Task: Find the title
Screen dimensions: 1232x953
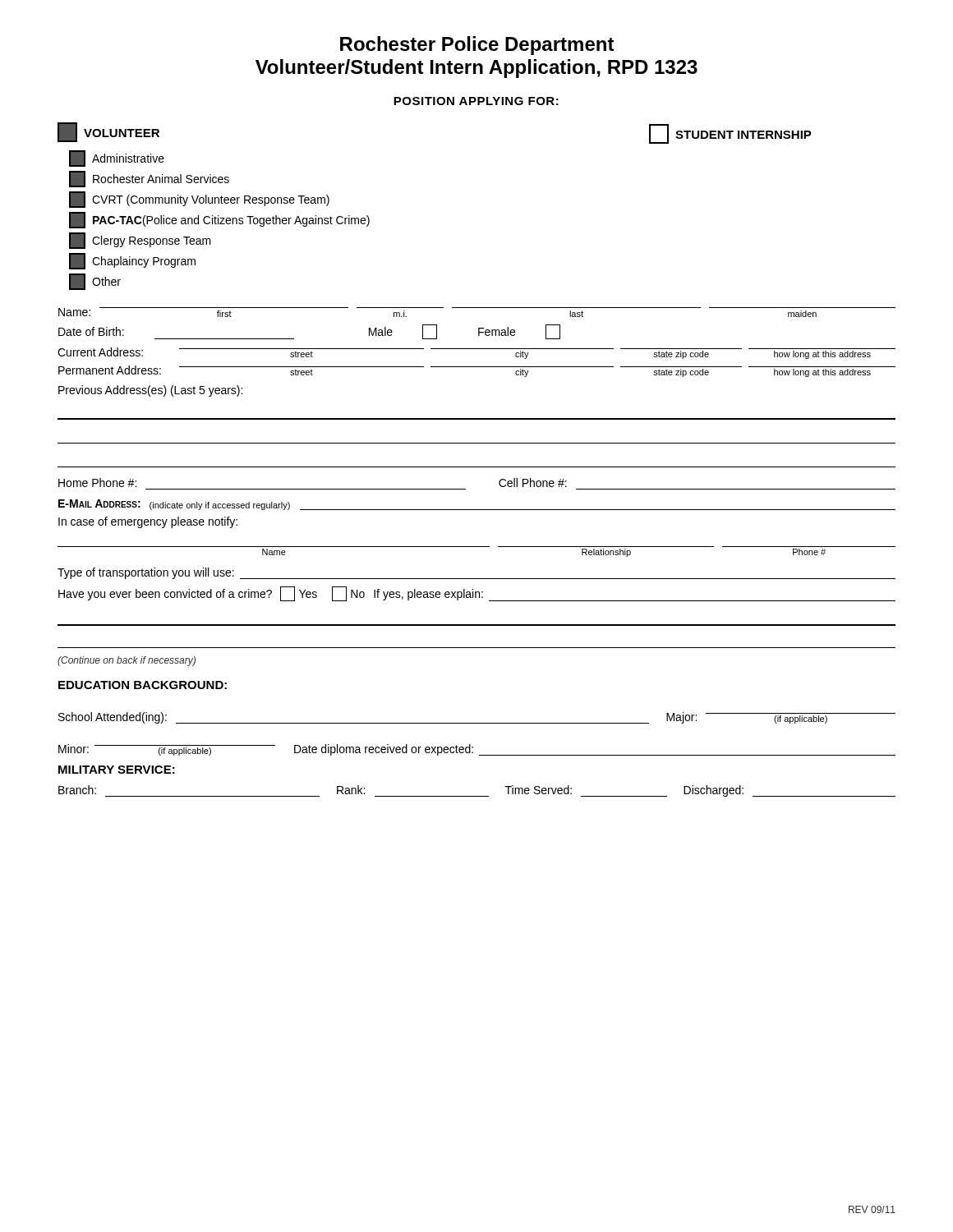Action: (x=476, y=56)
